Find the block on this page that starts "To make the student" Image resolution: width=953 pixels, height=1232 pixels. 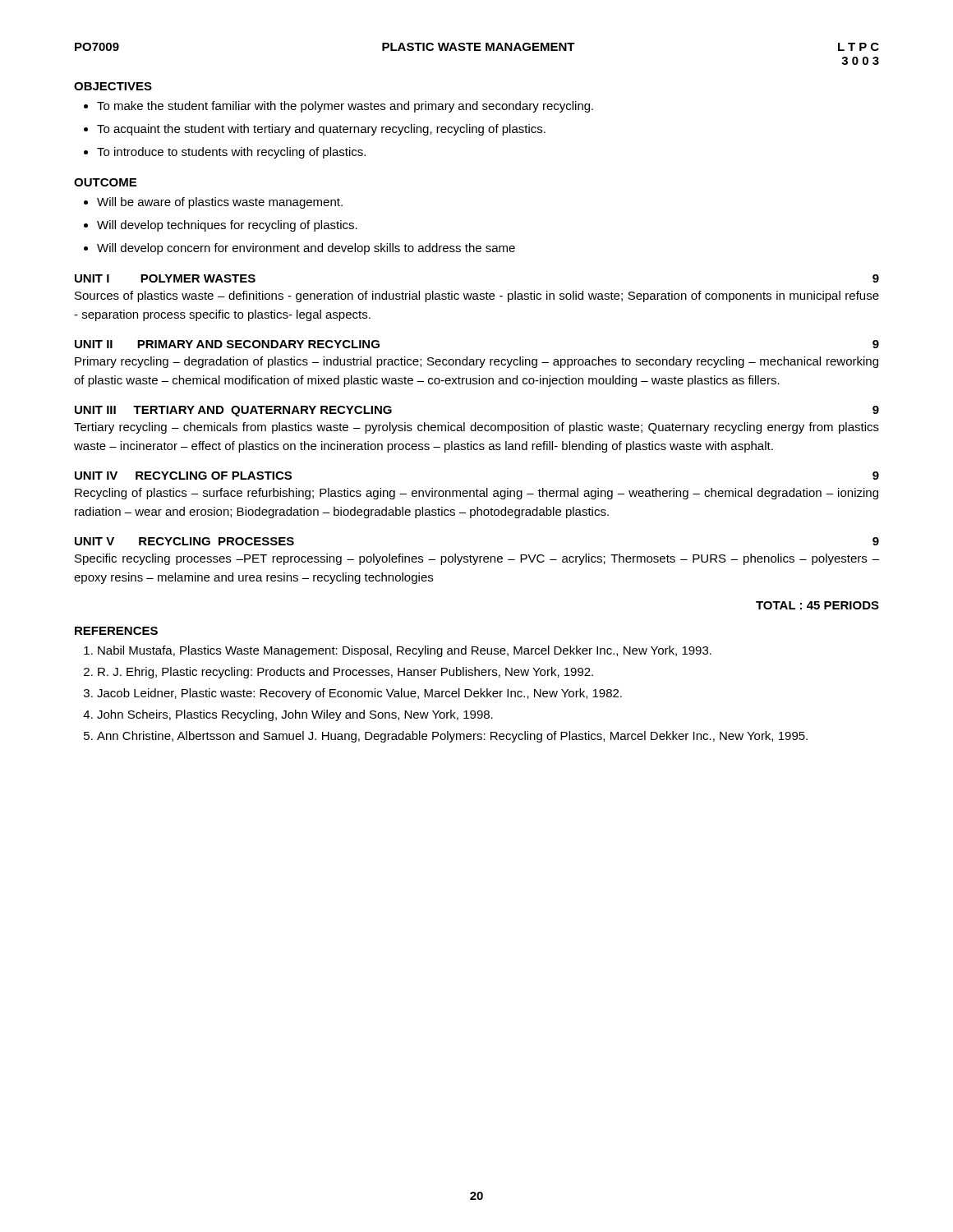point(476,106)
